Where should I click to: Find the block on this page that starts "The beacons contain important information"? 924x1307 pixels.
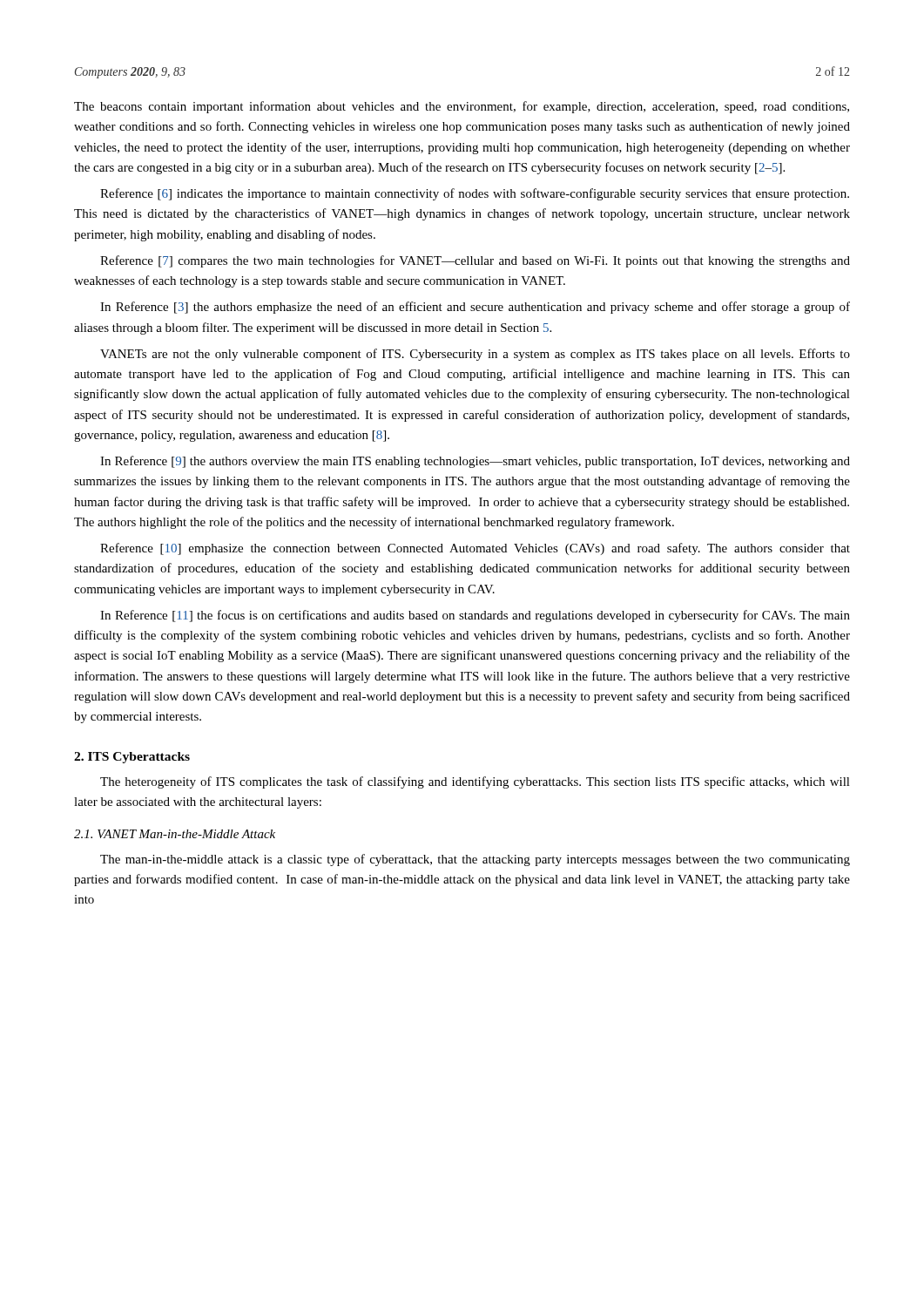[462, 137]
